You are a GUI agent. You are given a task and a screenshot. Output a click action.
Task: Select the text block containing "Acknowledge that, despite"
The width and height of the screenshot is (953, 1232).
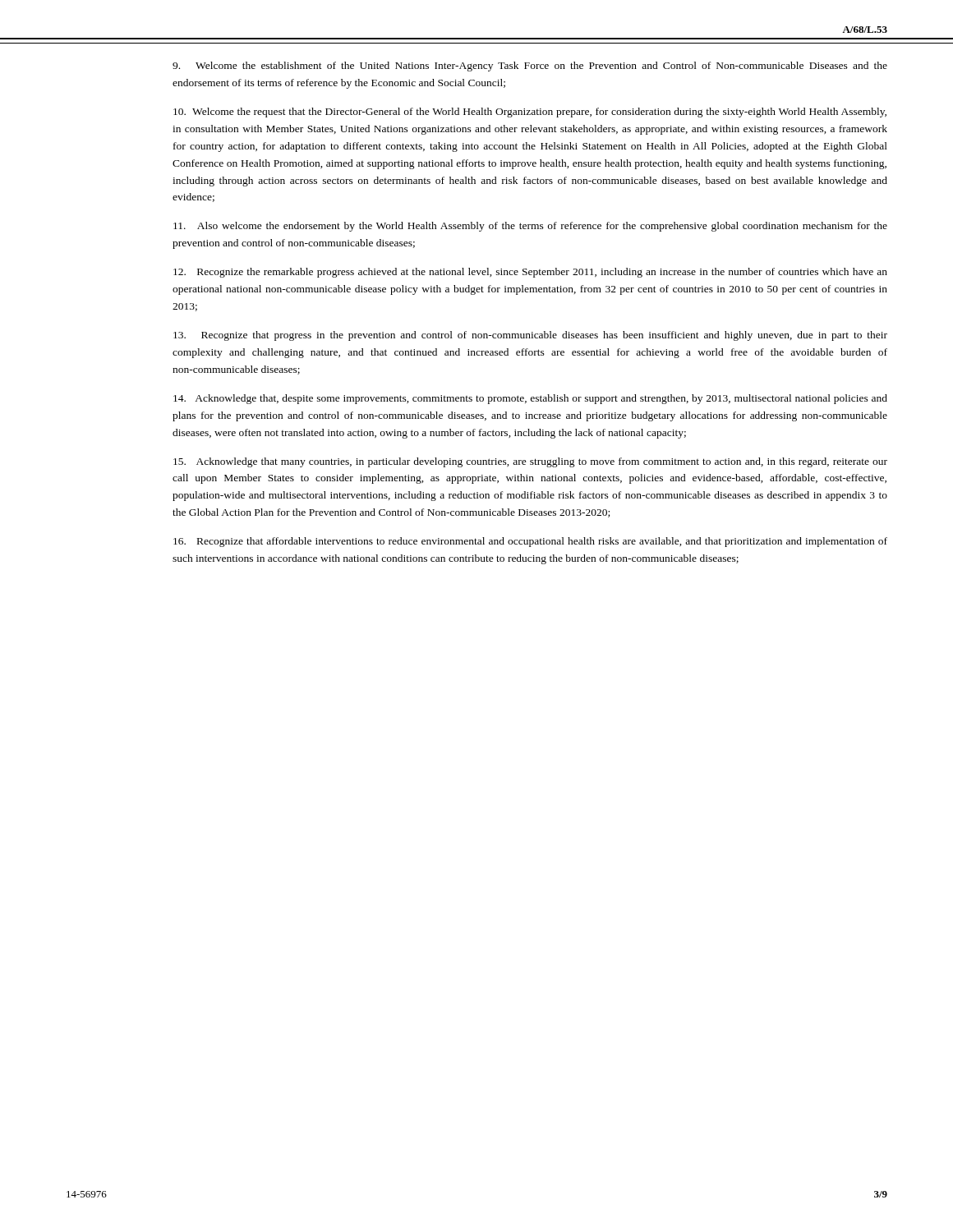coord(530,415)
